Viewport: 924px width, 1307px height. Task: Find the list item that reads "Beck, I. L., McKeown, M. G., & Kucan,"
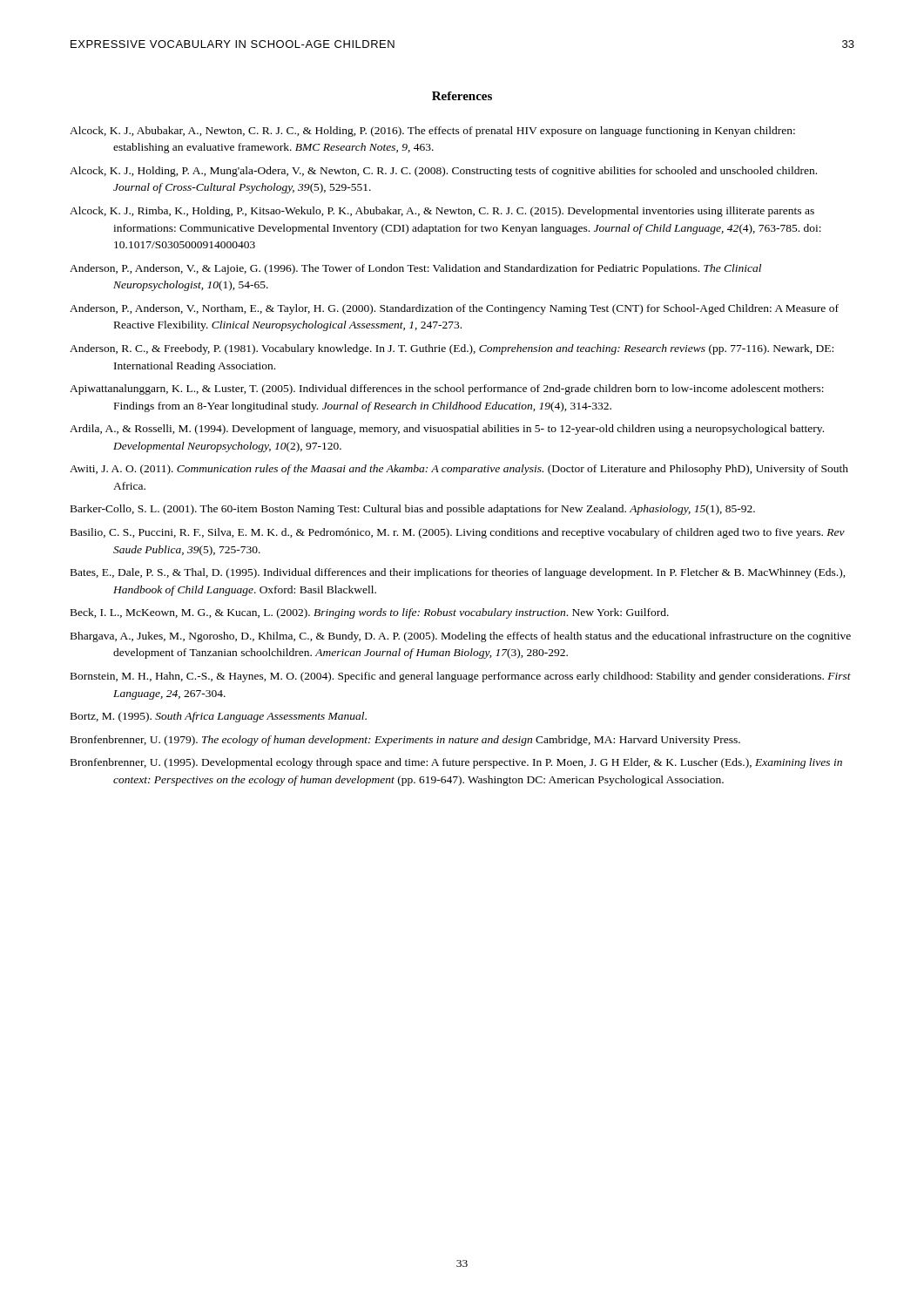(369, 612)
